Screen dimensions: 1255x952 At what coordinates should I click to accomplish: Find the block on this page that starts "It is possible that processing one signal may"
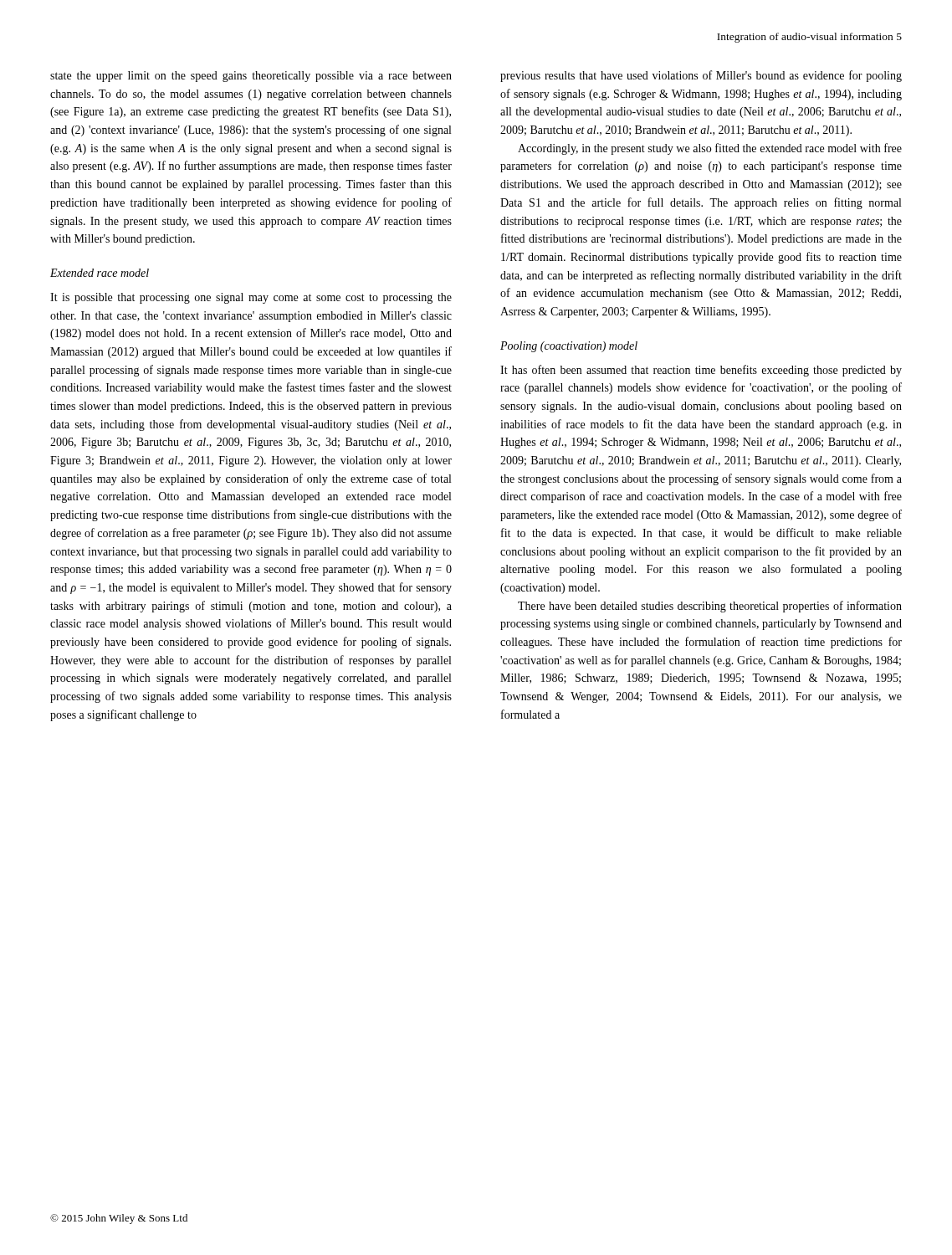[x=251, y=506]
